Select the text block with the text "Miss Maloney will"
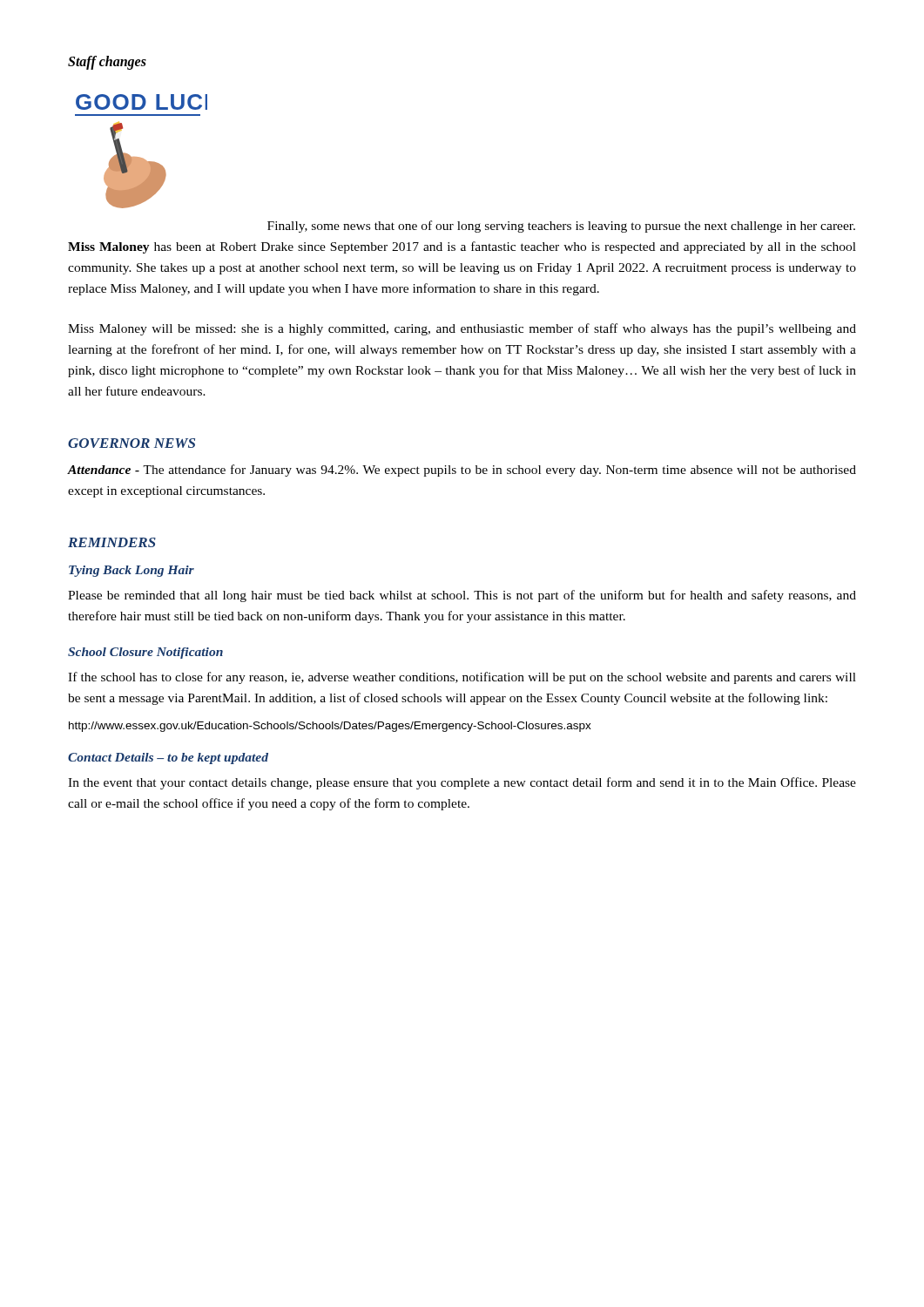 pyautogui.click(x=462, y=359)
